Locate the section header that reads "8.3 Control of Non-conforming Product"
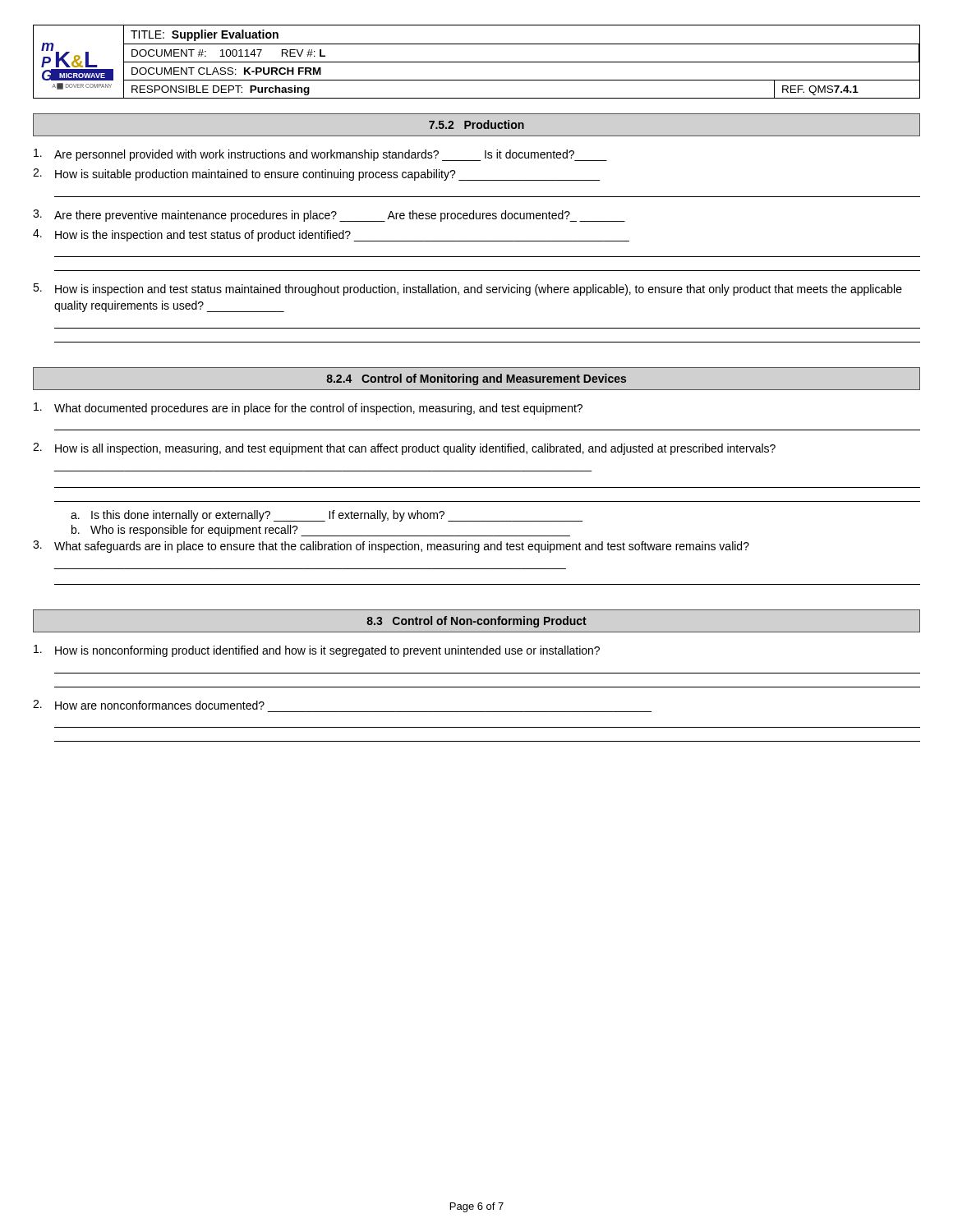953x1232 pixels. click(x=476, y=621)
